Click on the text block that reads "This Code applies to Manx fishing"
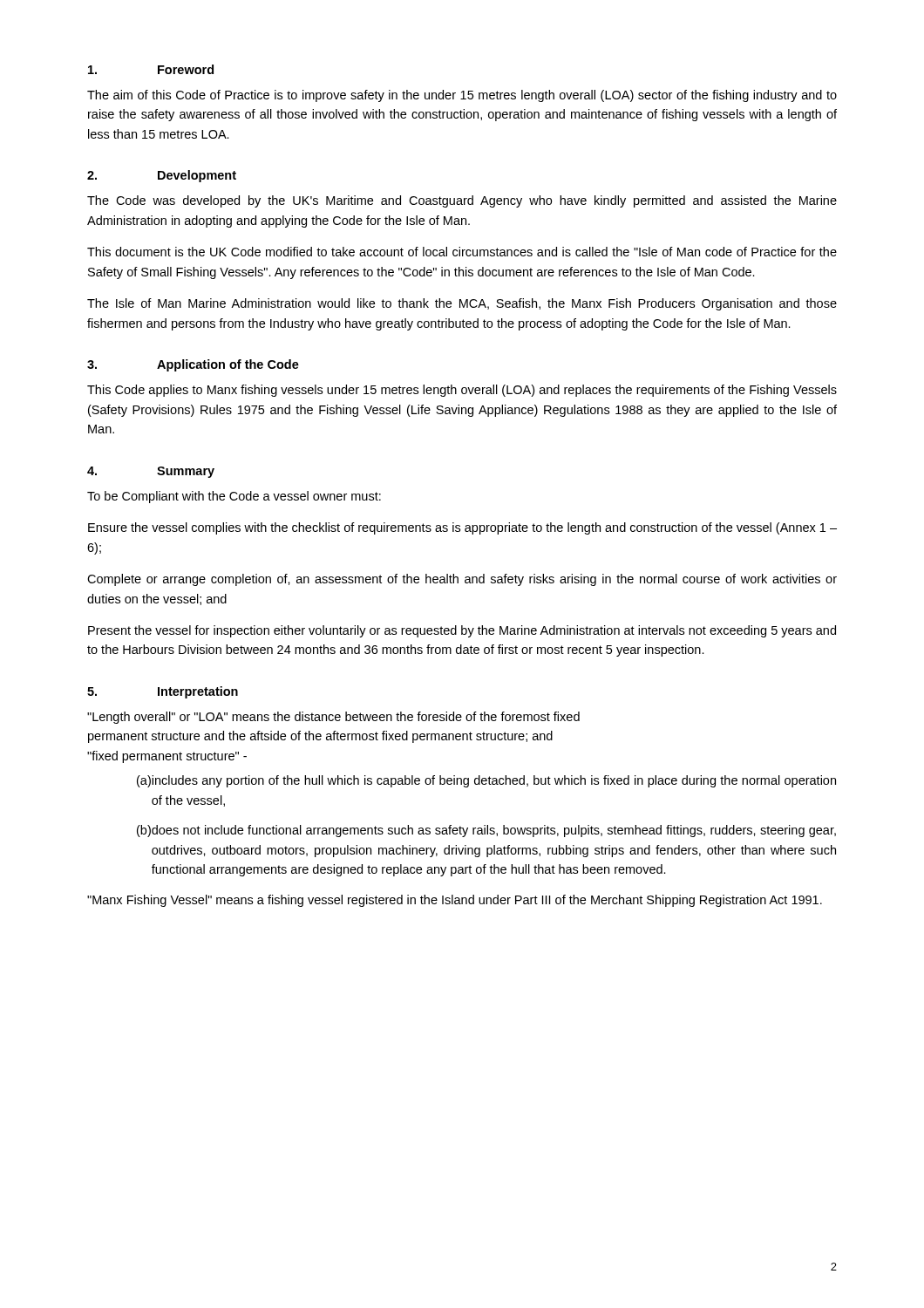924x1308 pixels. point(462,410)
